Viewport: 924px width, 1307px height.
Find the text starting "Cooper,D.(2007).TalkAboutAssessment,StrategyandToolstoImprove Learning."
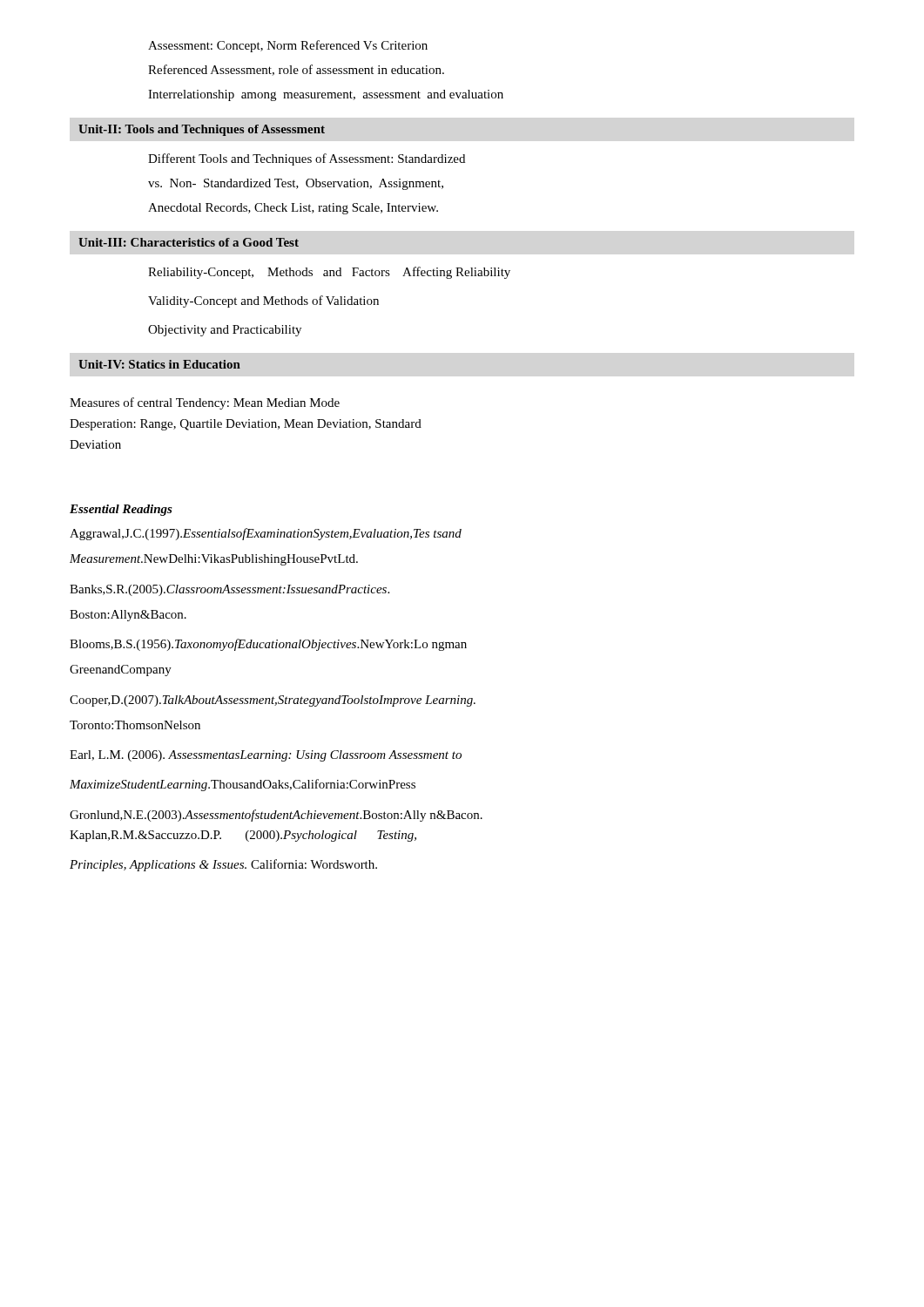point(273,699)
